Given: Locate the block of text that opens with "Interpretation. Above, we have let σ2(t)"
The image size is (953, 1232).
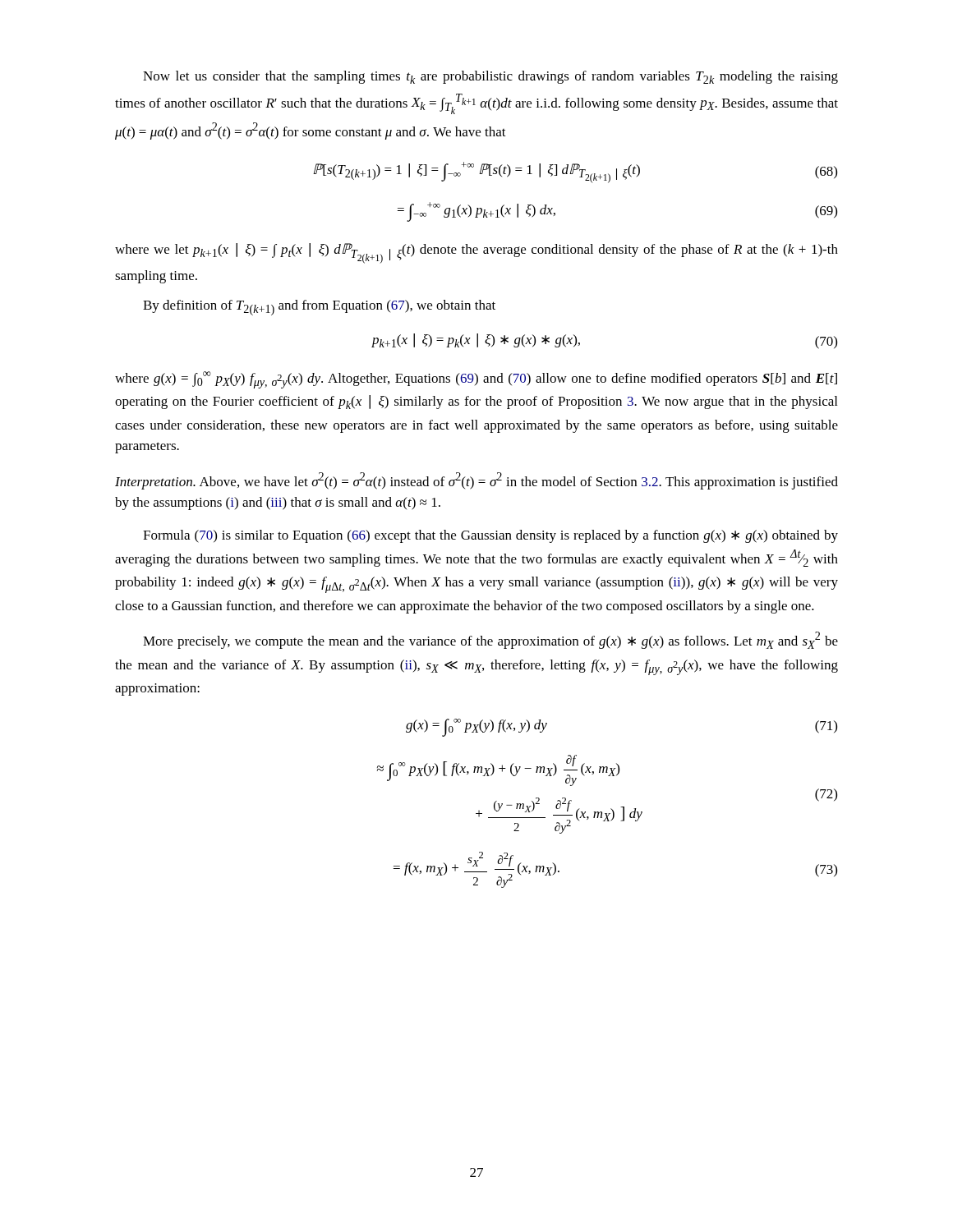Looking at the screenshot, I should click(x=476, y=491).
